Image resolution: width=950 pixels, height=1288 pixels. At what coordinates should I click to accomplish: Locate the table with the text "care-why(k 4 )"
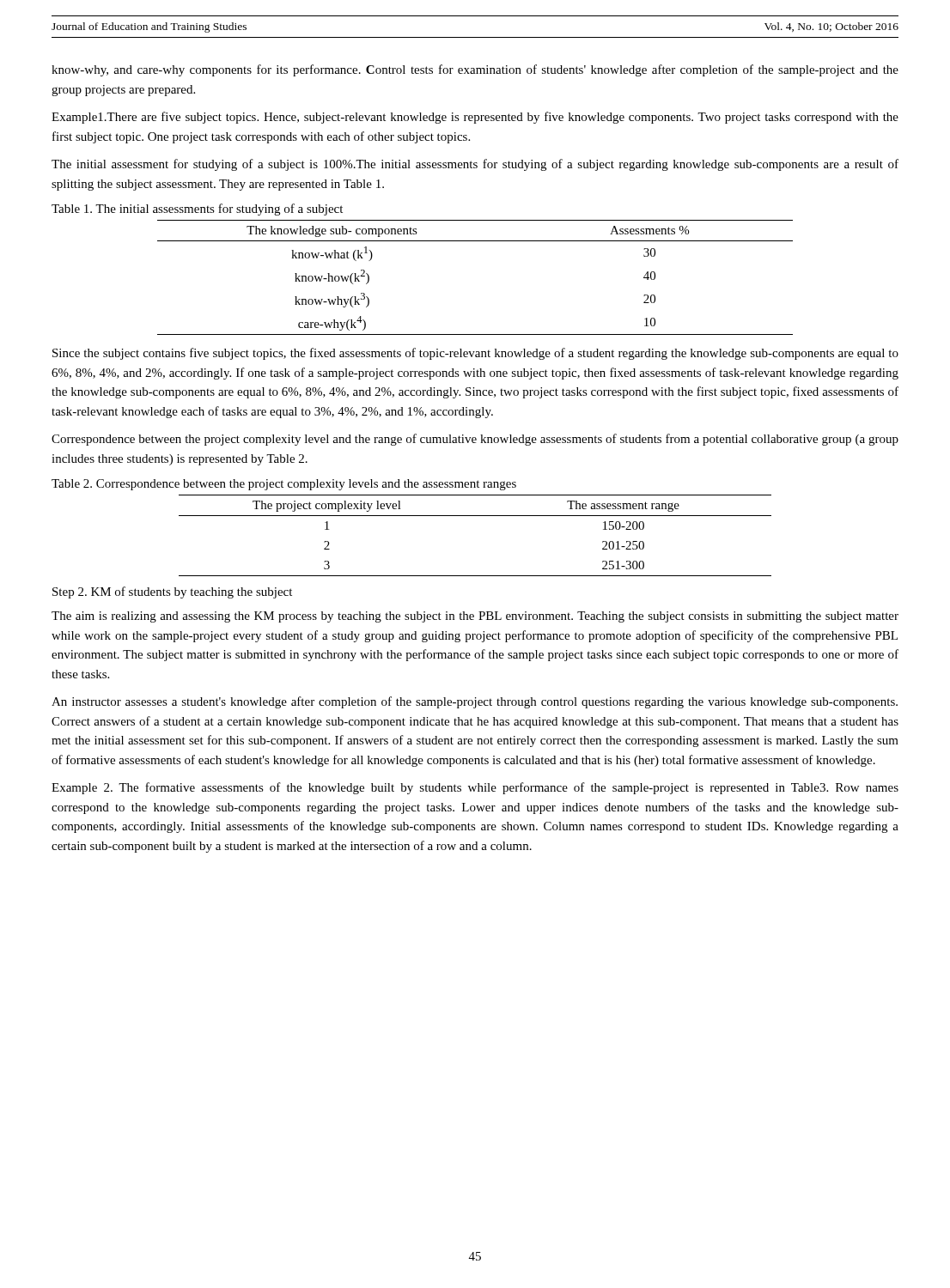point(475,277)
